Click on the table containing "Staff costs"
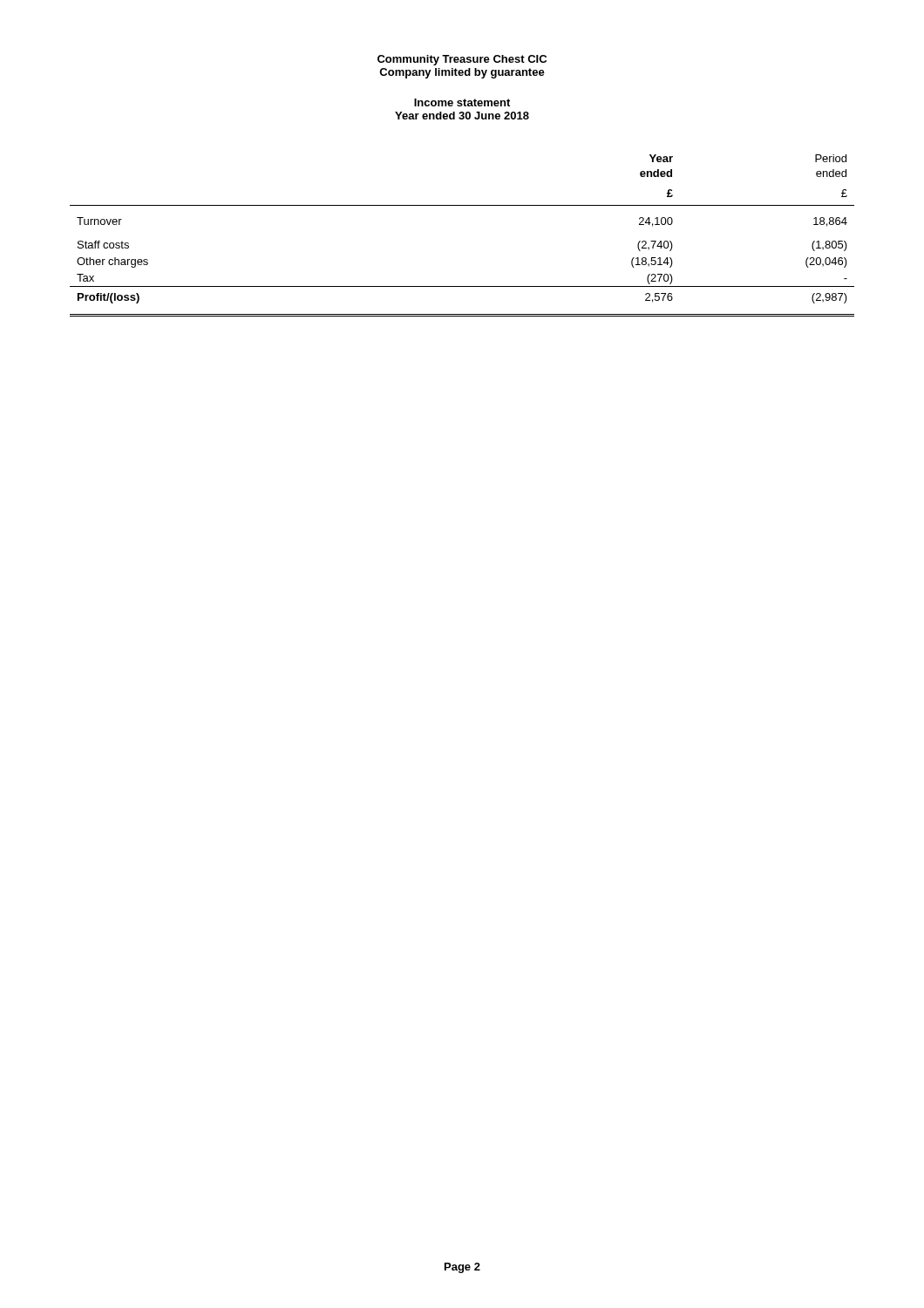 pos(462,232)
